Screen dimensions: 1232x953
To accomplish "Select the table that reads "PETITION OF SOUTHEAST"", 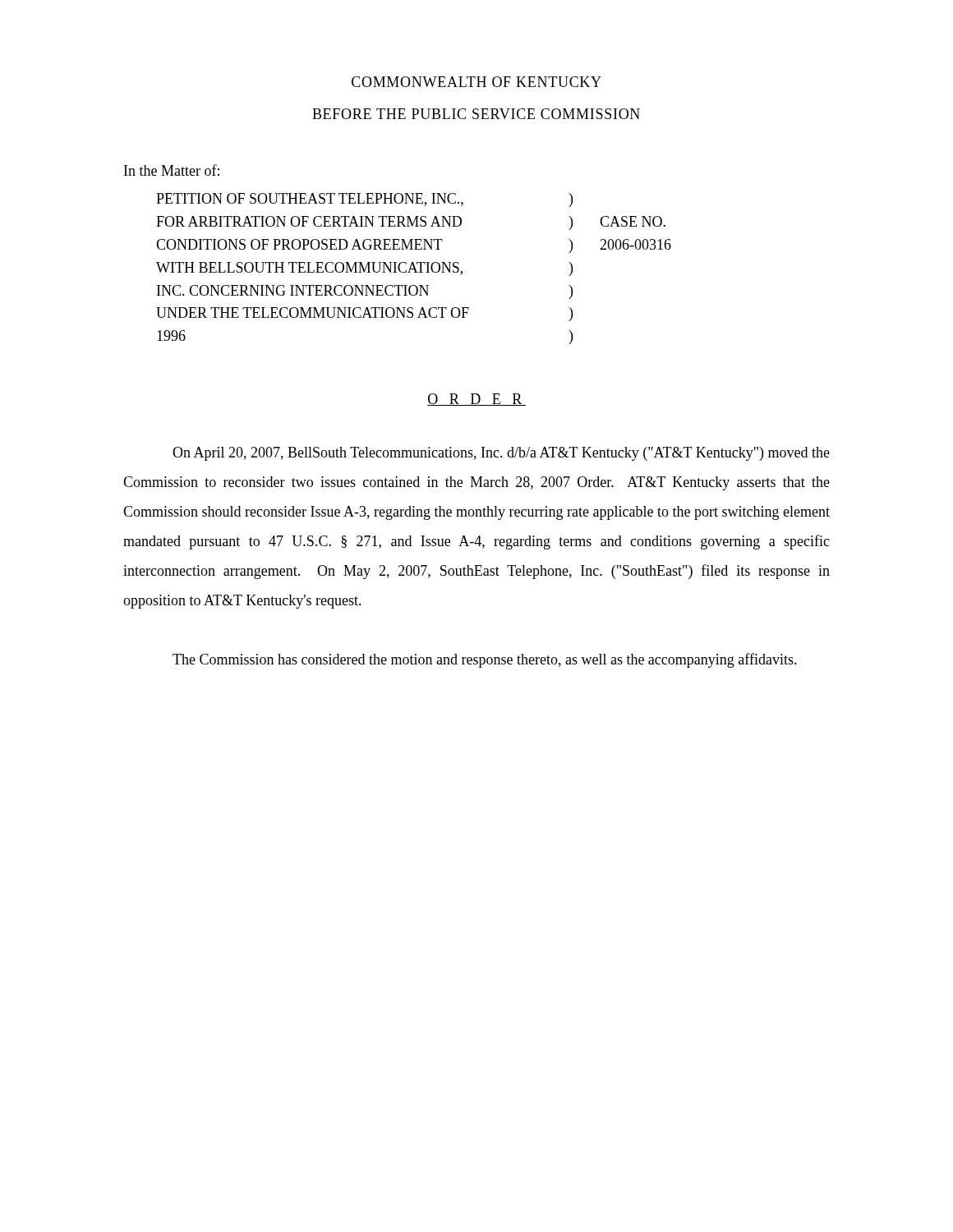I will click(x=493, y=268).
